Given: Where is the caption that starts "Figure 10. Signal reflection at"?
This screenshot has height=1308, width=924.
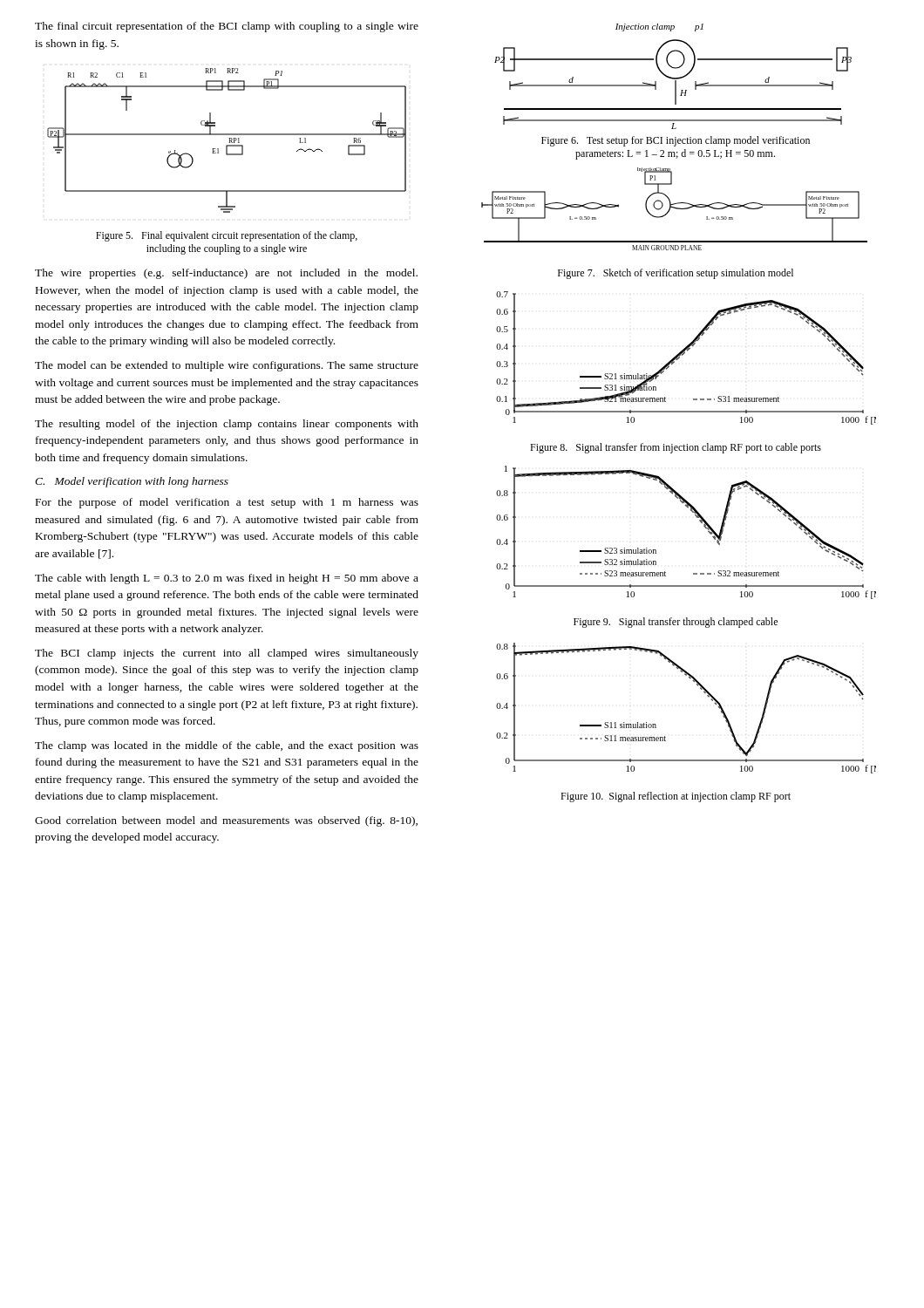Looking at the screenshot, I should [x=676, y=796].
